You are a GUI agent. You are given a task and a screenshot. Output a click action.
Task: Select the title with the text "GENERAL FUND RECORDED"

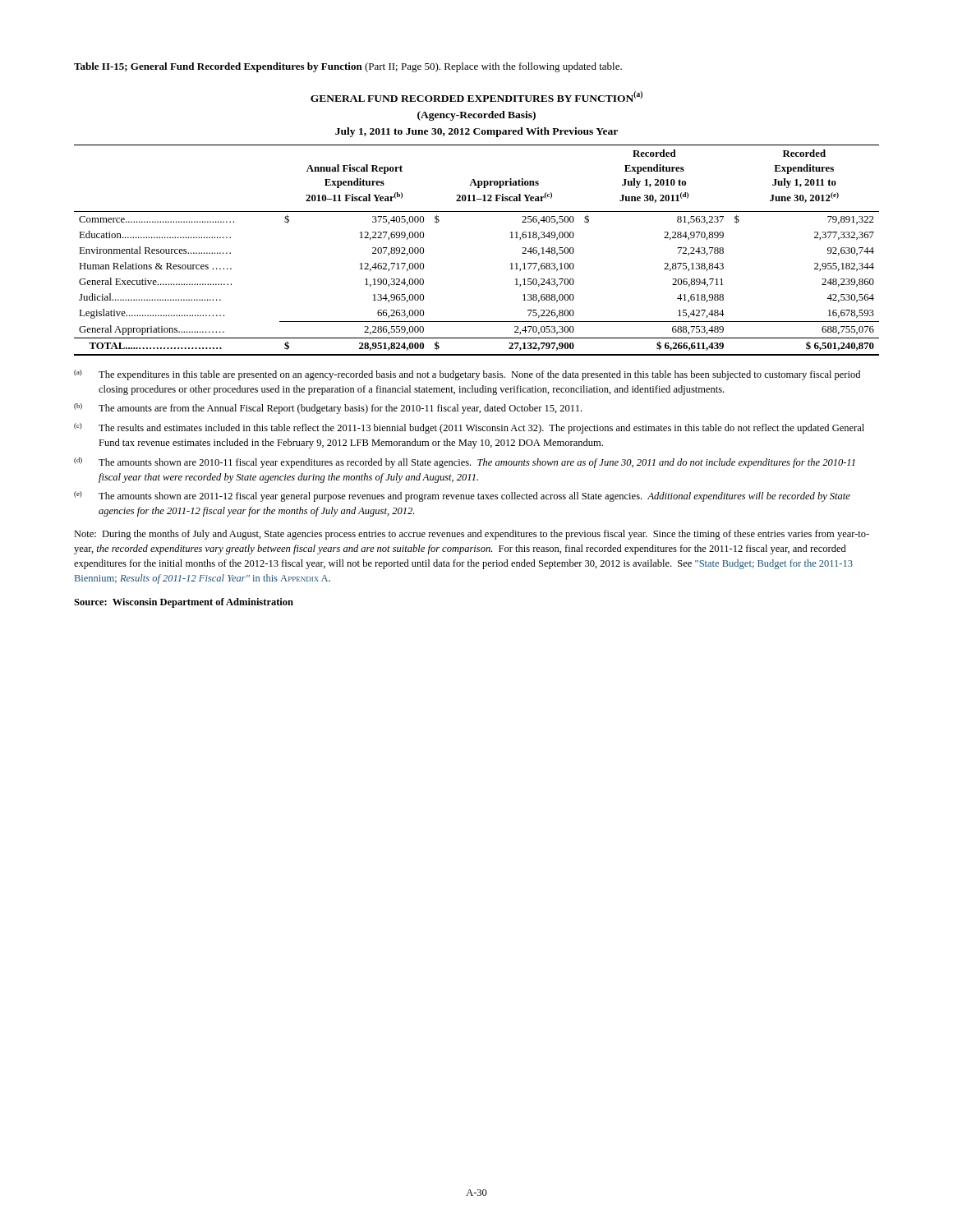(476, 114)
